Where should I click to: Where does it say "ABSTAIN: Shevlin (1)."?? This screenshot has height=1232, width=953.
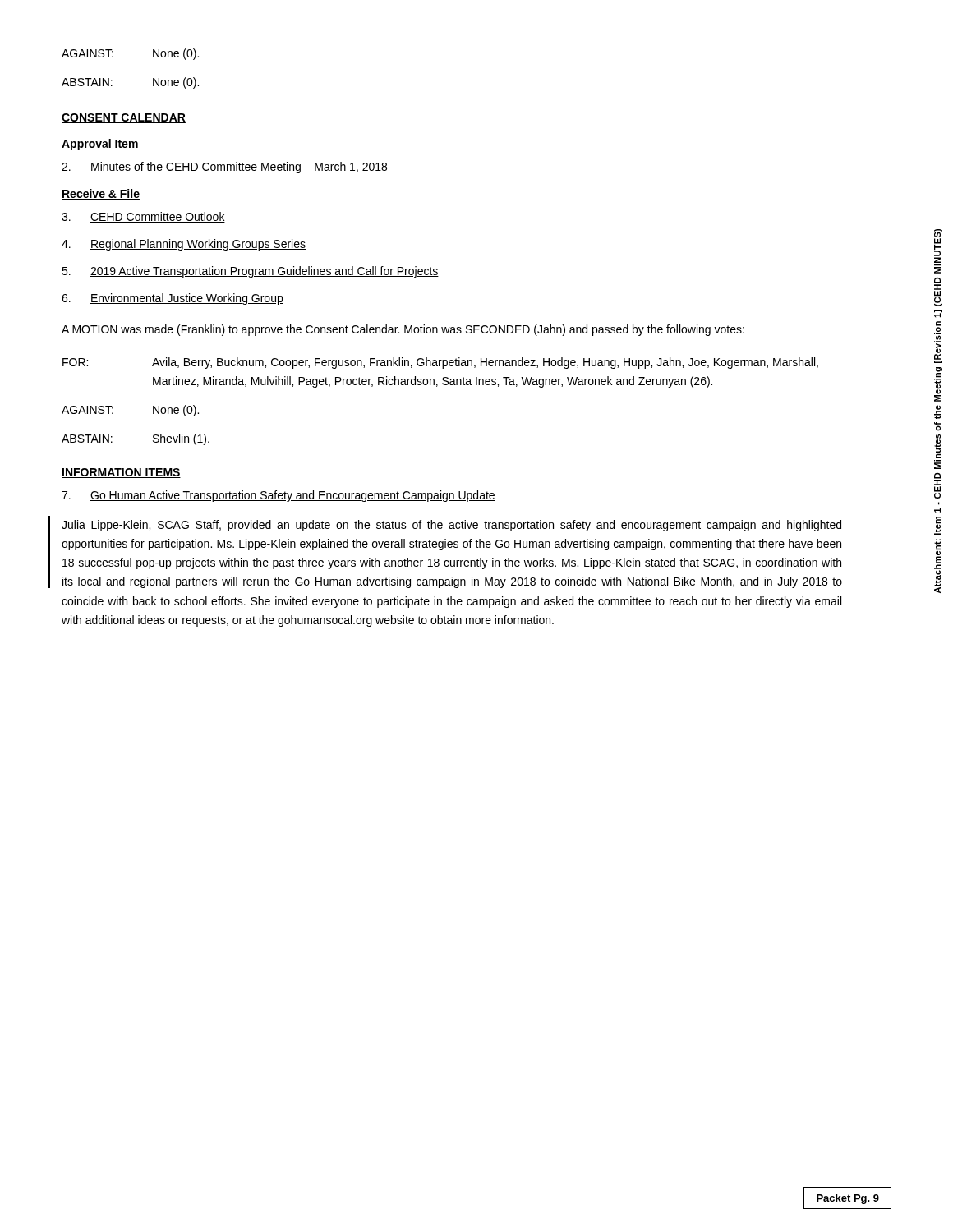tap(87, 439)
